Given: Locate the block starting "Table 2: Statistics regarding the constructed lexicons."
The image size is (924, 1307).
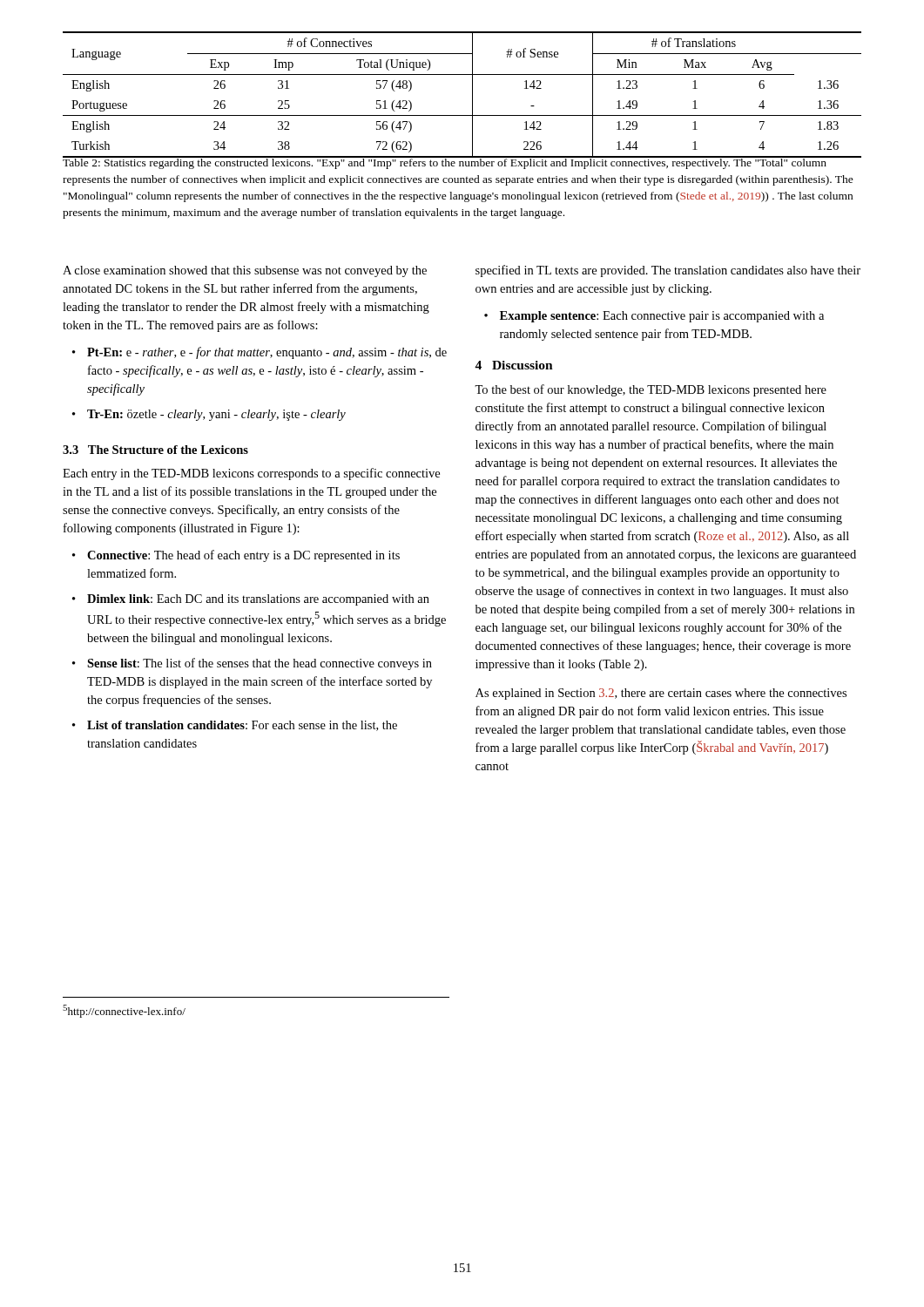Looking at the screenshot, I should click(458, 187).
